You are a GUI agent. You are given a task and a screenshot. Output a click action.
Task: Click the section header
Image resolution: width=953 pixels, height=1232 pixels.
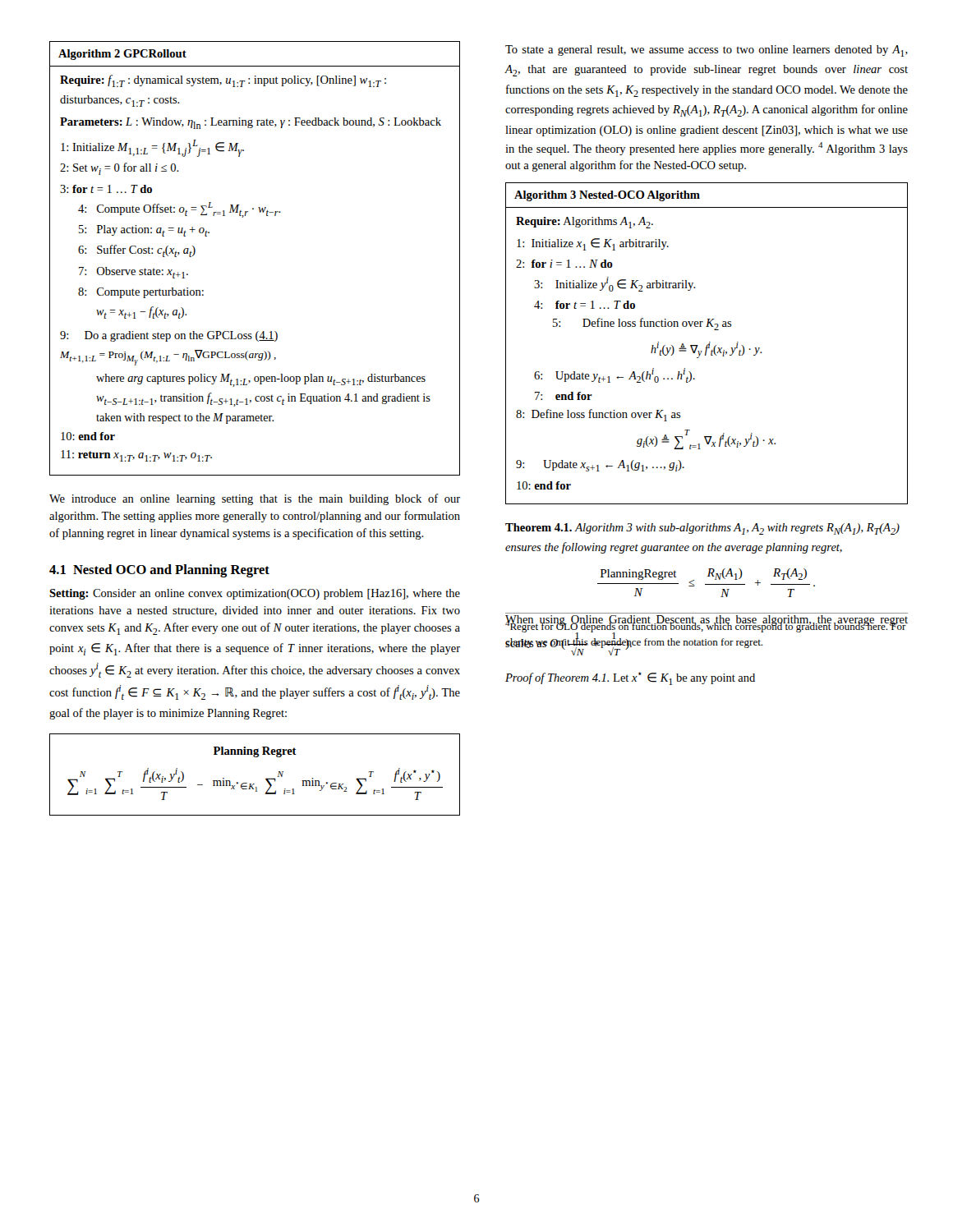[159, 570]
